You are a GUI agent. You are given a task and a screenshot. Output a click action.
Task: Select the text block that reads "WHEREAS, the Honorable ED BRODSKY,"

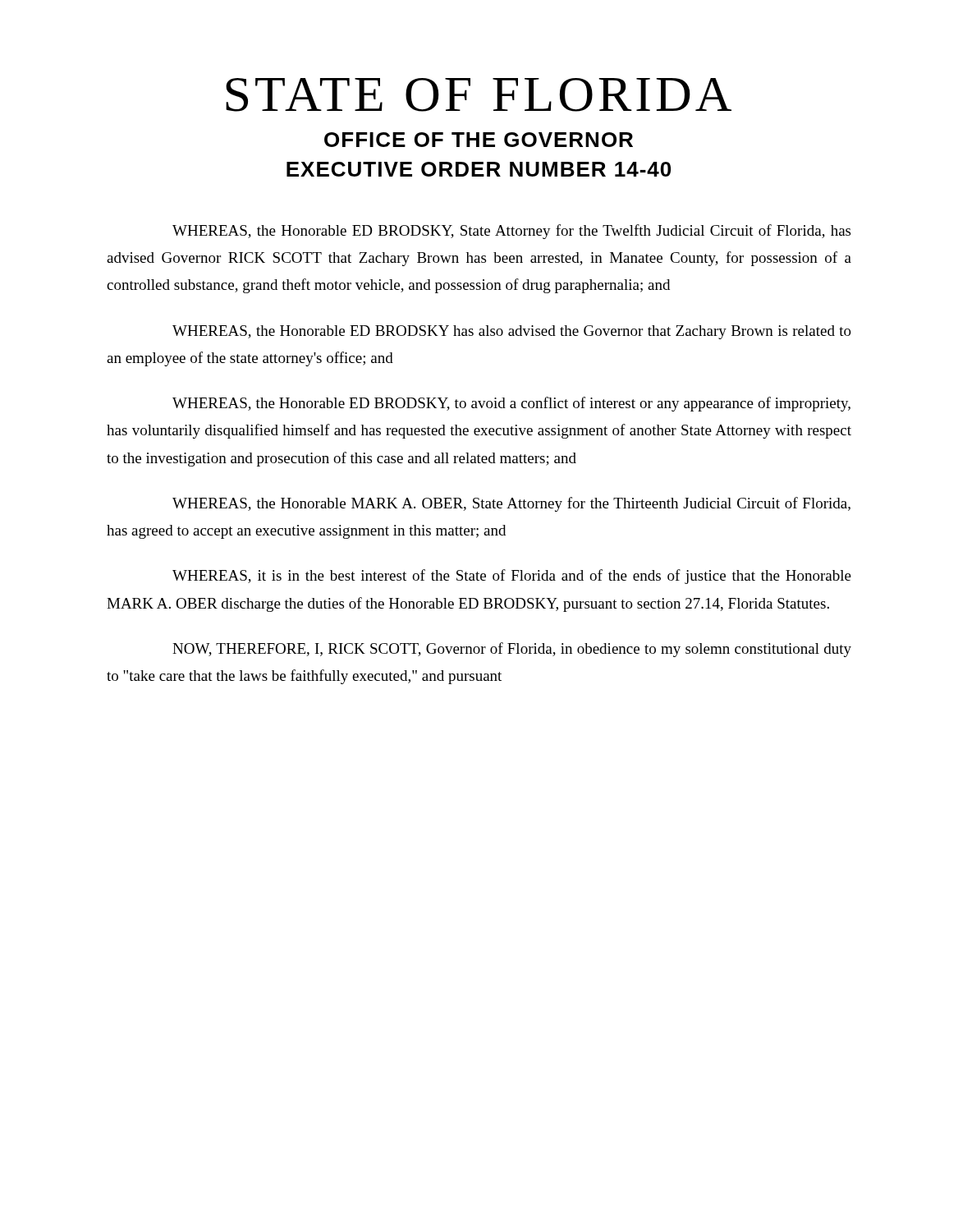479,453
